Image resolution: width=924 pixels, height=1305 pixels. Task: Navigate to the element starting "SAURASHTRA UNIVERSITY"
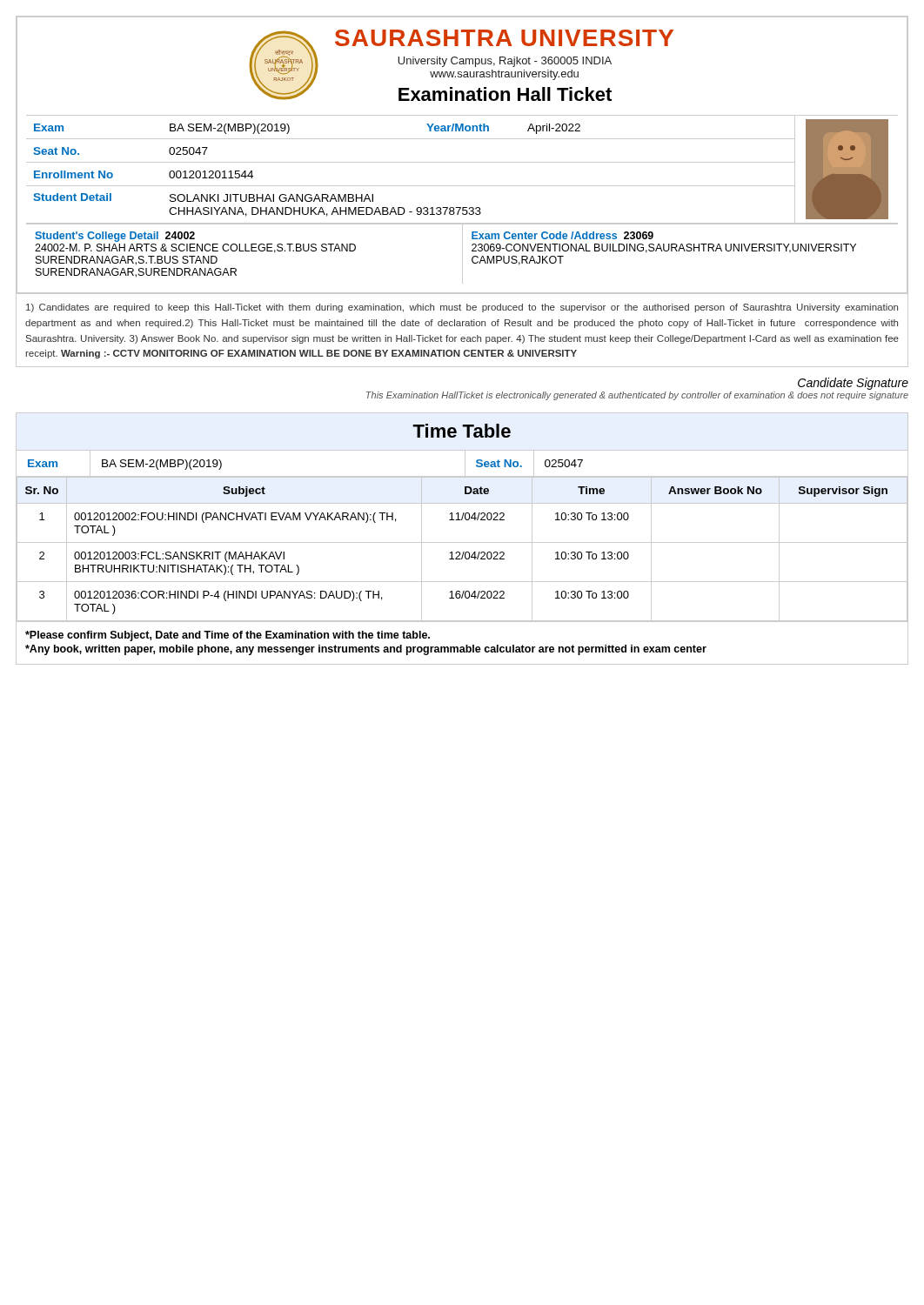point(505,38)
